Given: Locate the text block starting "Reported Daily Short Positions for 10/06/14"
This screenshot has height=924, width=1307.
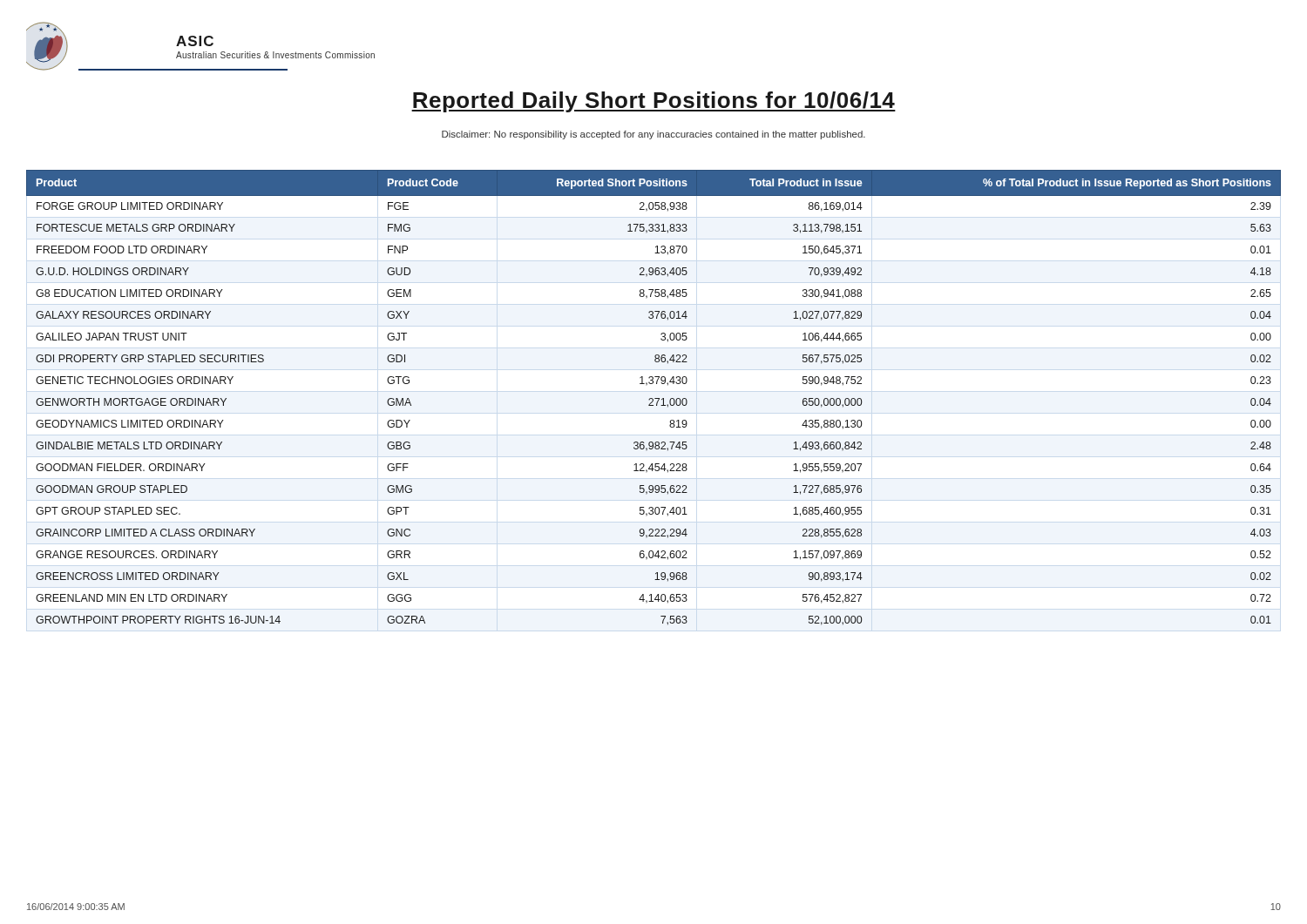Looking at the screenshot, I should point(654,100).
